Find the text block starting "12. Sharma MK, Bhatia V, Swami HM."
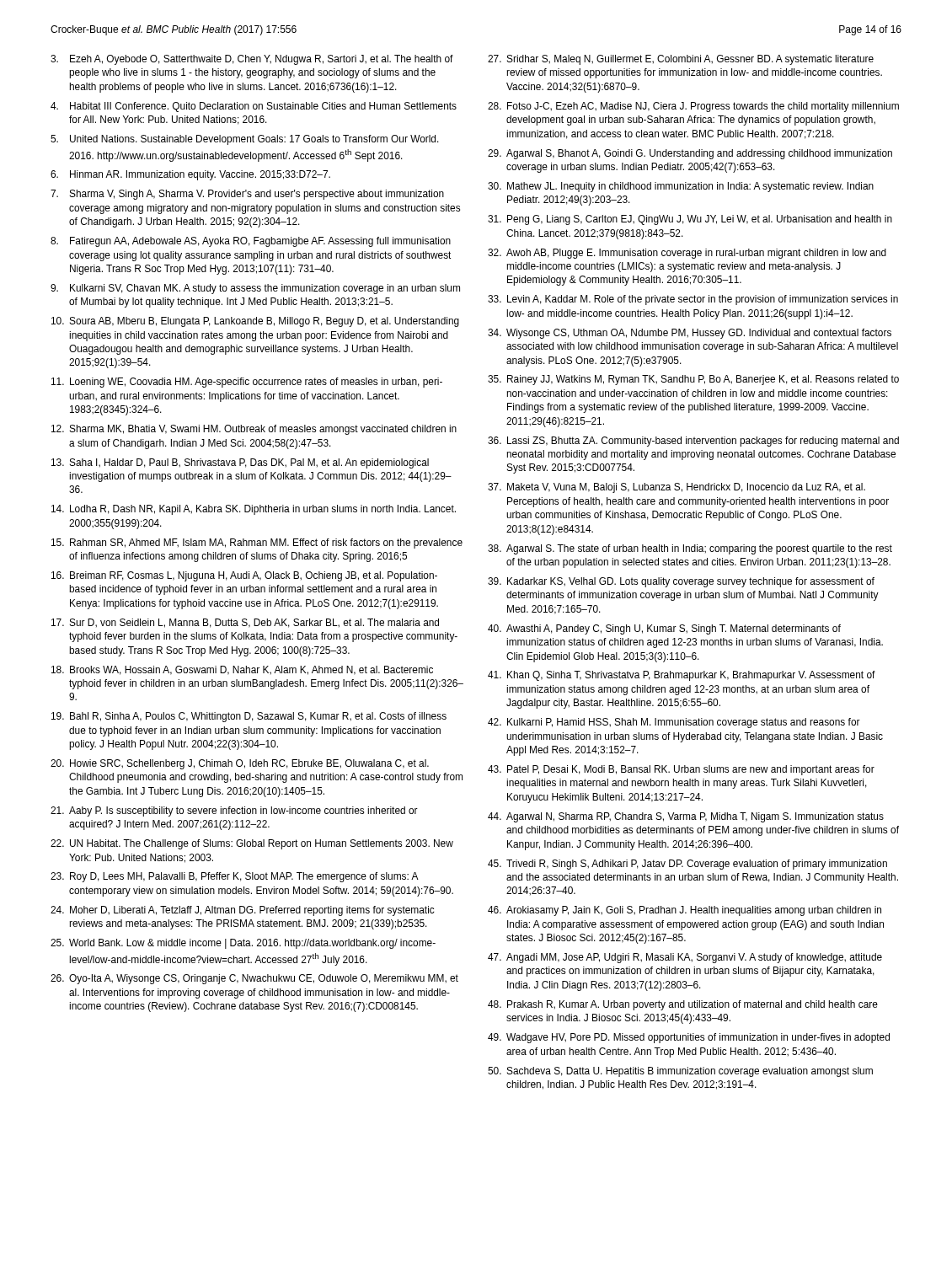952x1264 pixels. pyautogui.click(x=257, y=436)
